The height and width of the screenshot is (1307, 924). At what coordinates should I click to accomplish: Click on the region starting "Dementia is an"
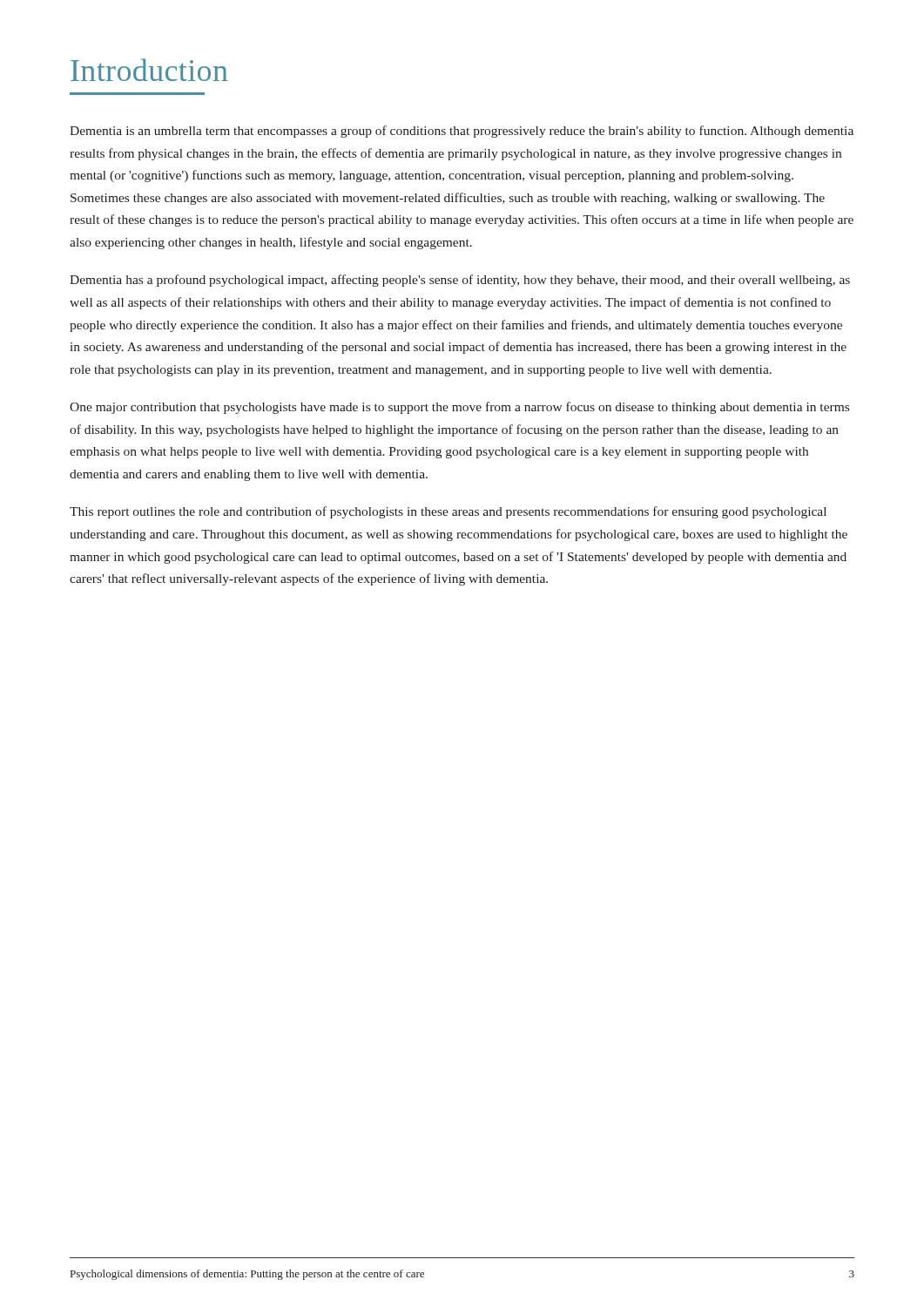tap(462, 186)
